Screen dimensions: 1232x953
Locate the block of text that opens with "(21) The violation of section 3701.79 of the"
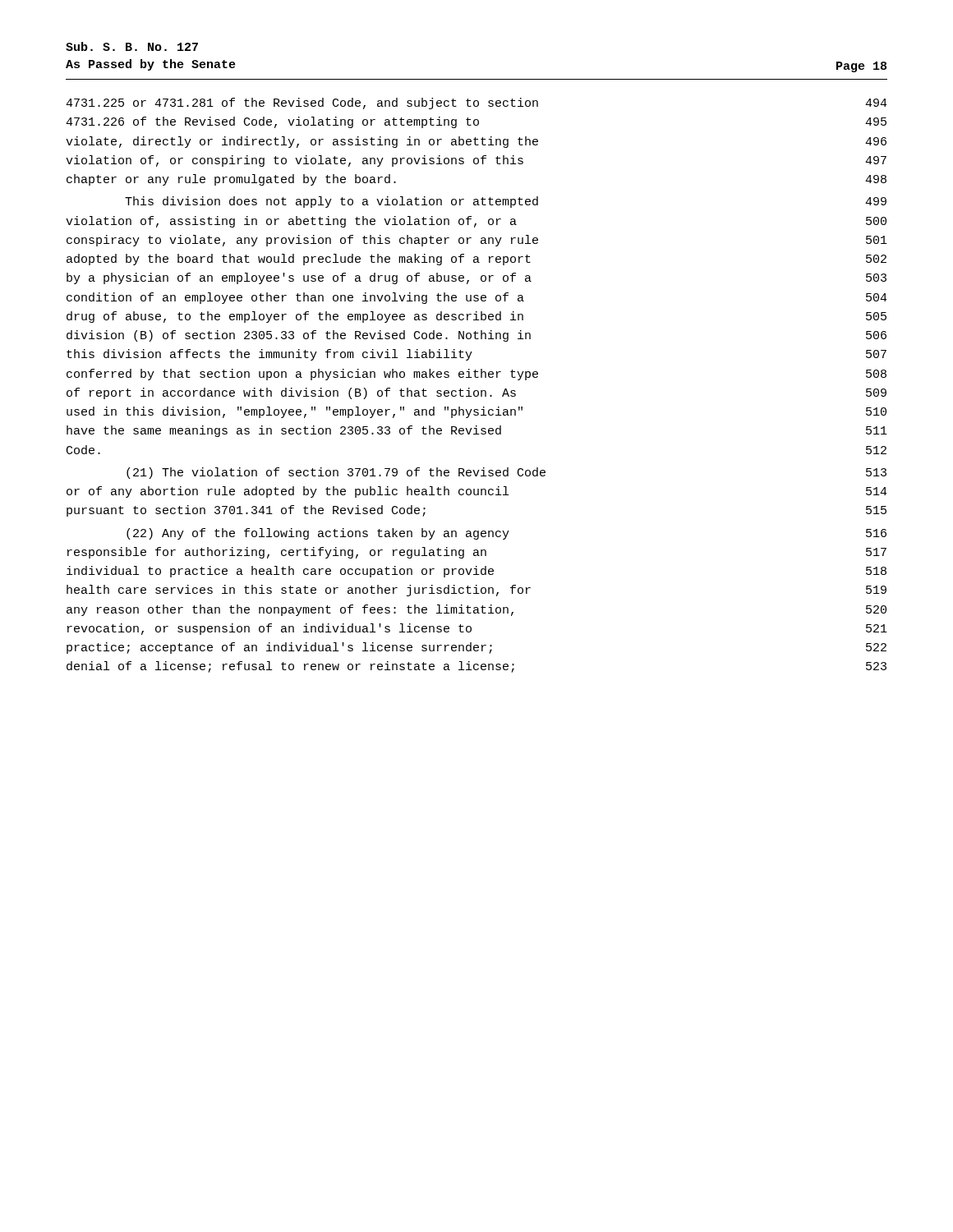(x=476, y=492)
